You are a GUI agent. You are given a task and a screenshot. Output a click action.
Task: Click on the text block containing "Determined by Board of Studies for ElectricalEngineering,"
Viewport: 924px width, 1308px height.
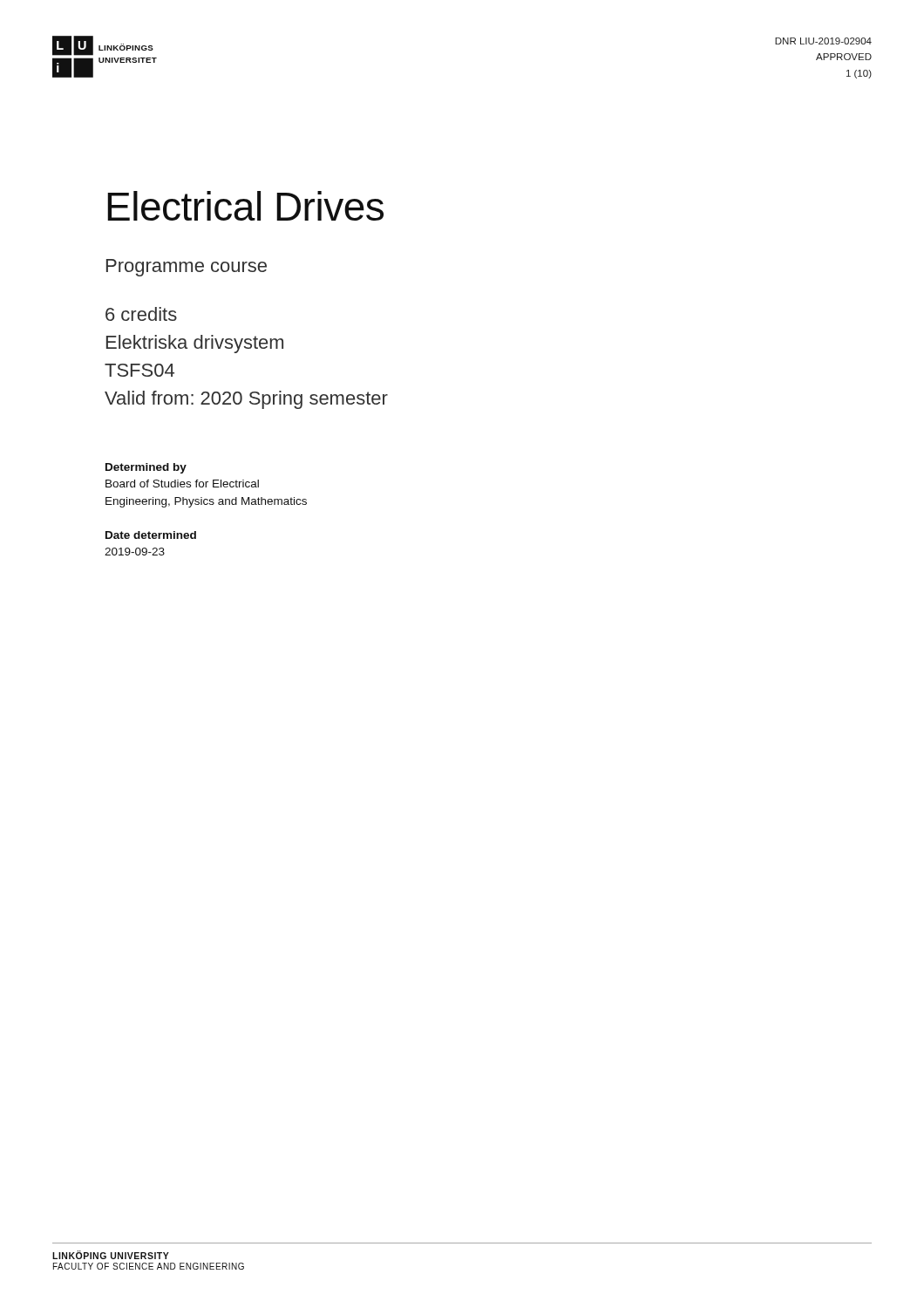pyautogui.click(x=146, y=468)
